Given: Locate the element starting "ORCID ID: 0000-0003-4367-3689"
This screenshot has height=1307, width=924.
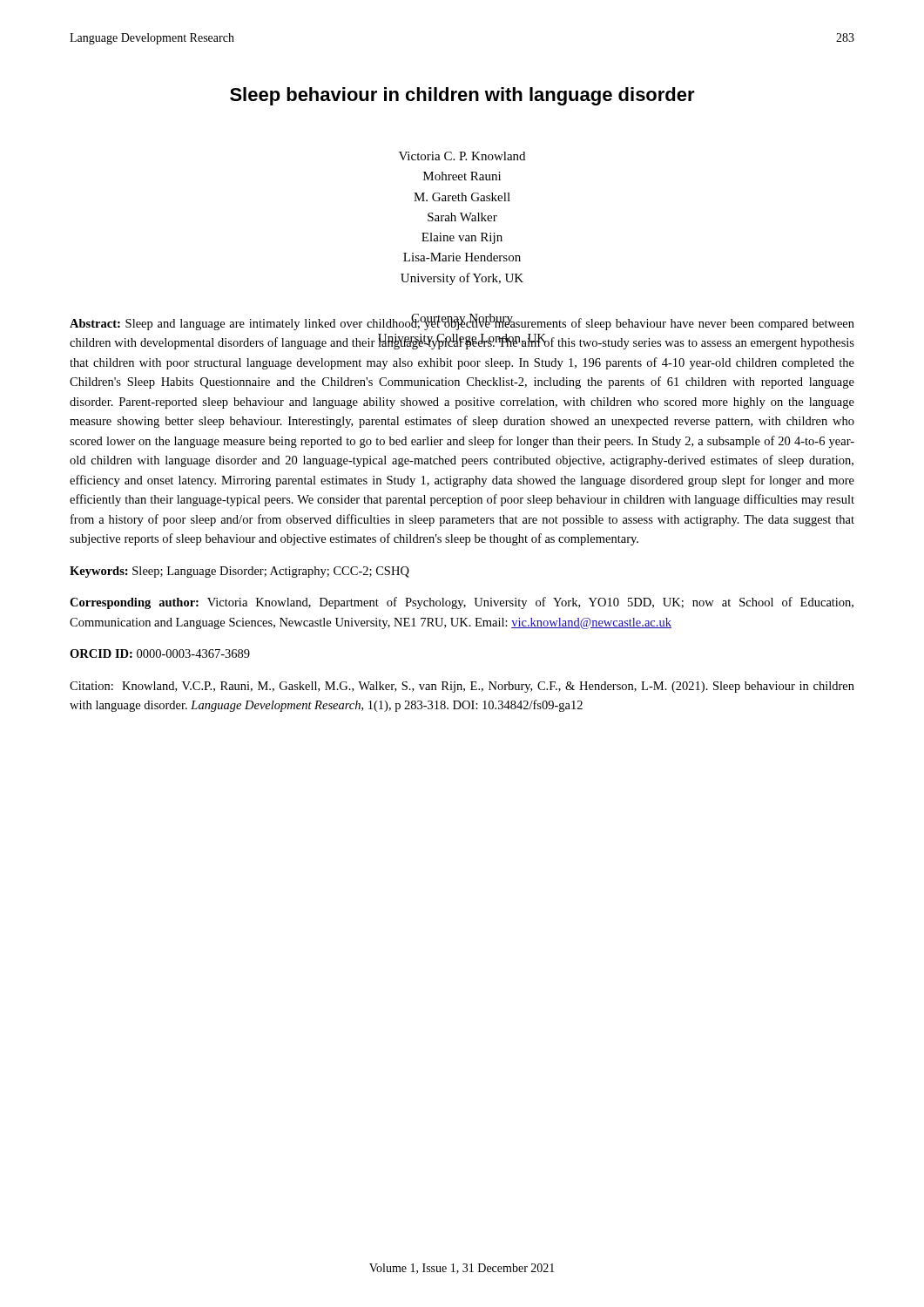Looking at the screenshot, I should click(160, 654).
